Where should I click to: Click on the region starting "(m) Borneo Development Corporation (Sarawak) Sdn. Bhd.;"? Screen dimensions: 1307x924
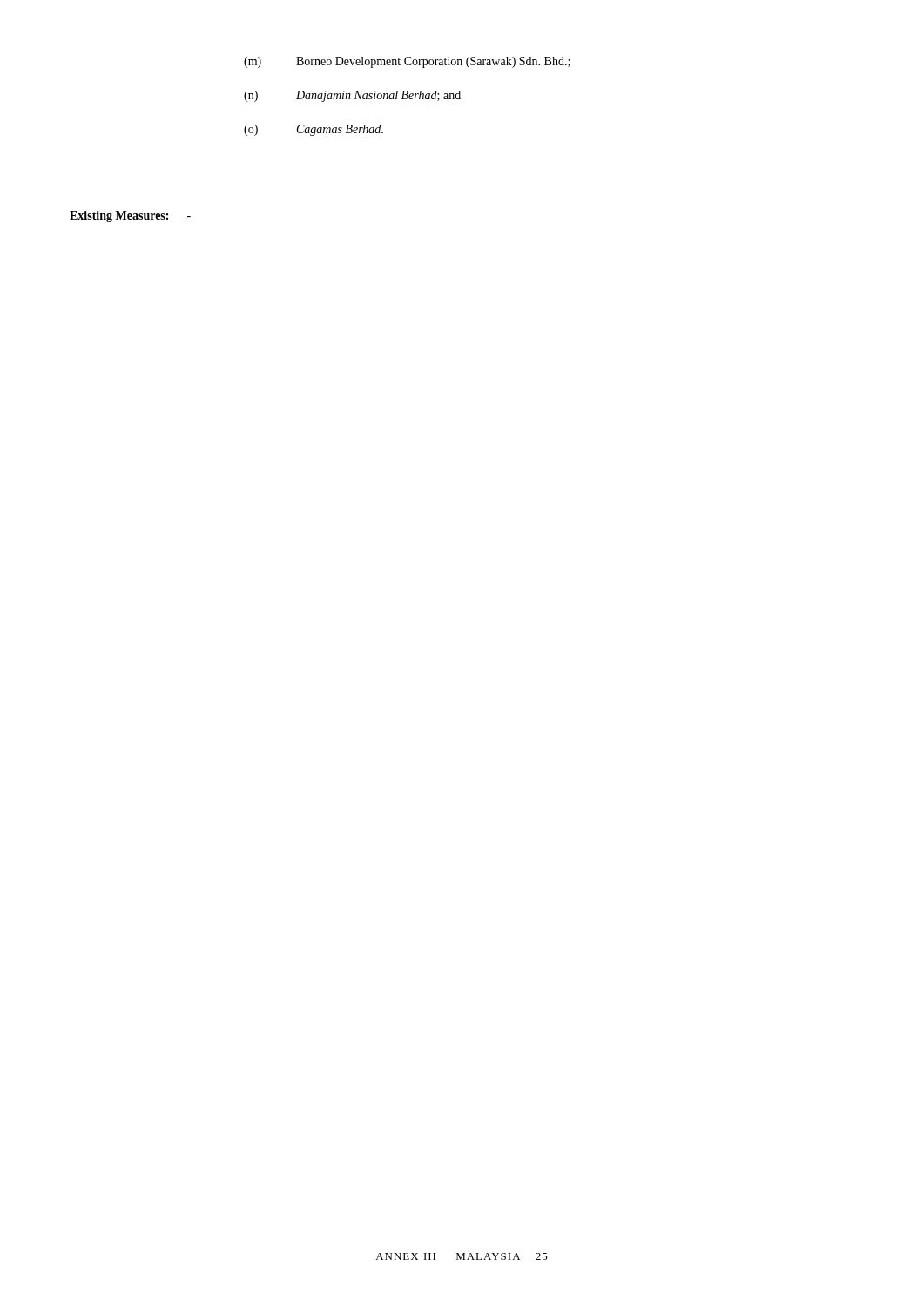point(488,61)
